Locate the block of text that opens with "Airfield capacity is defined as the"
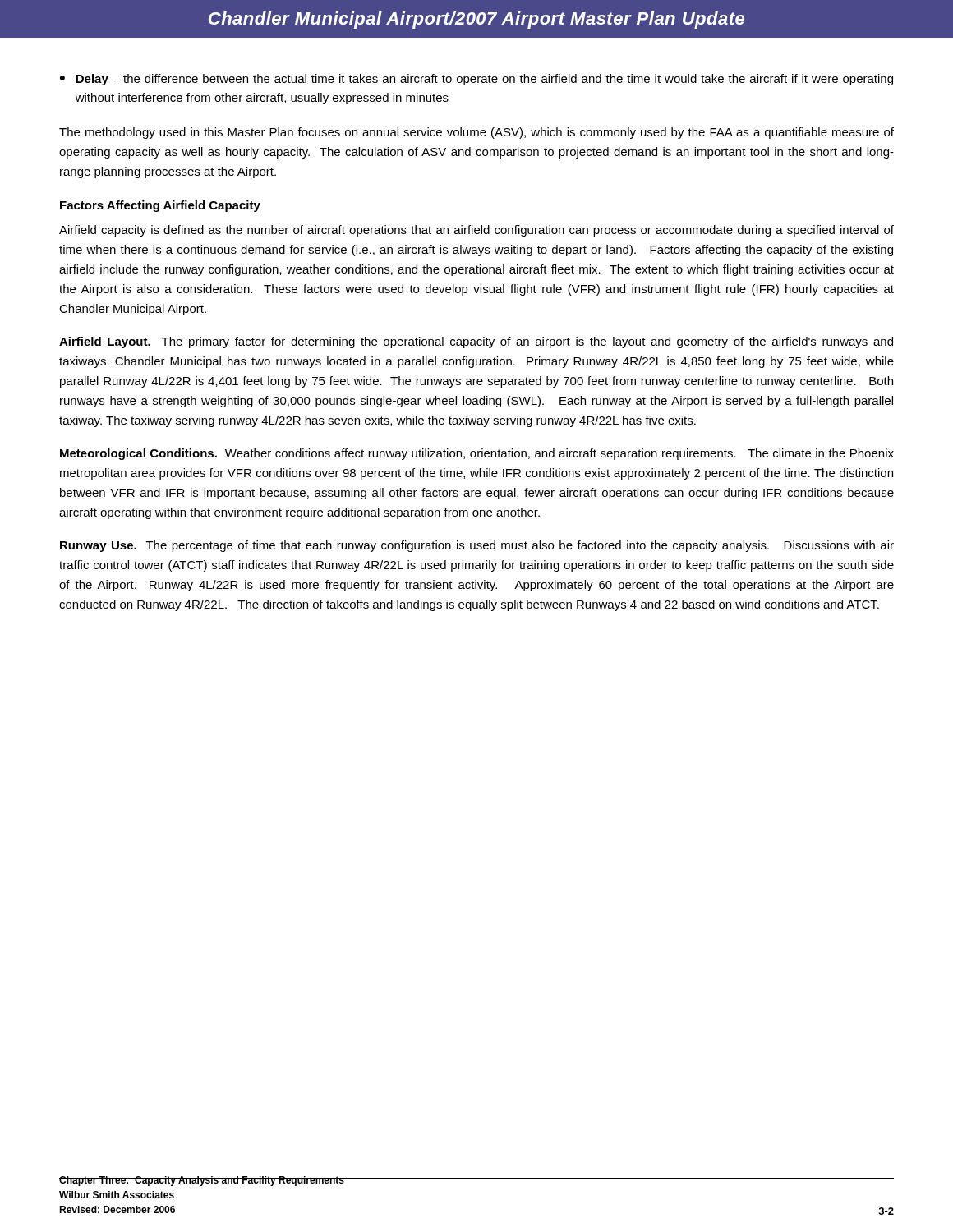The width and height of the screenshot is (953, 1232). (476, 269)
